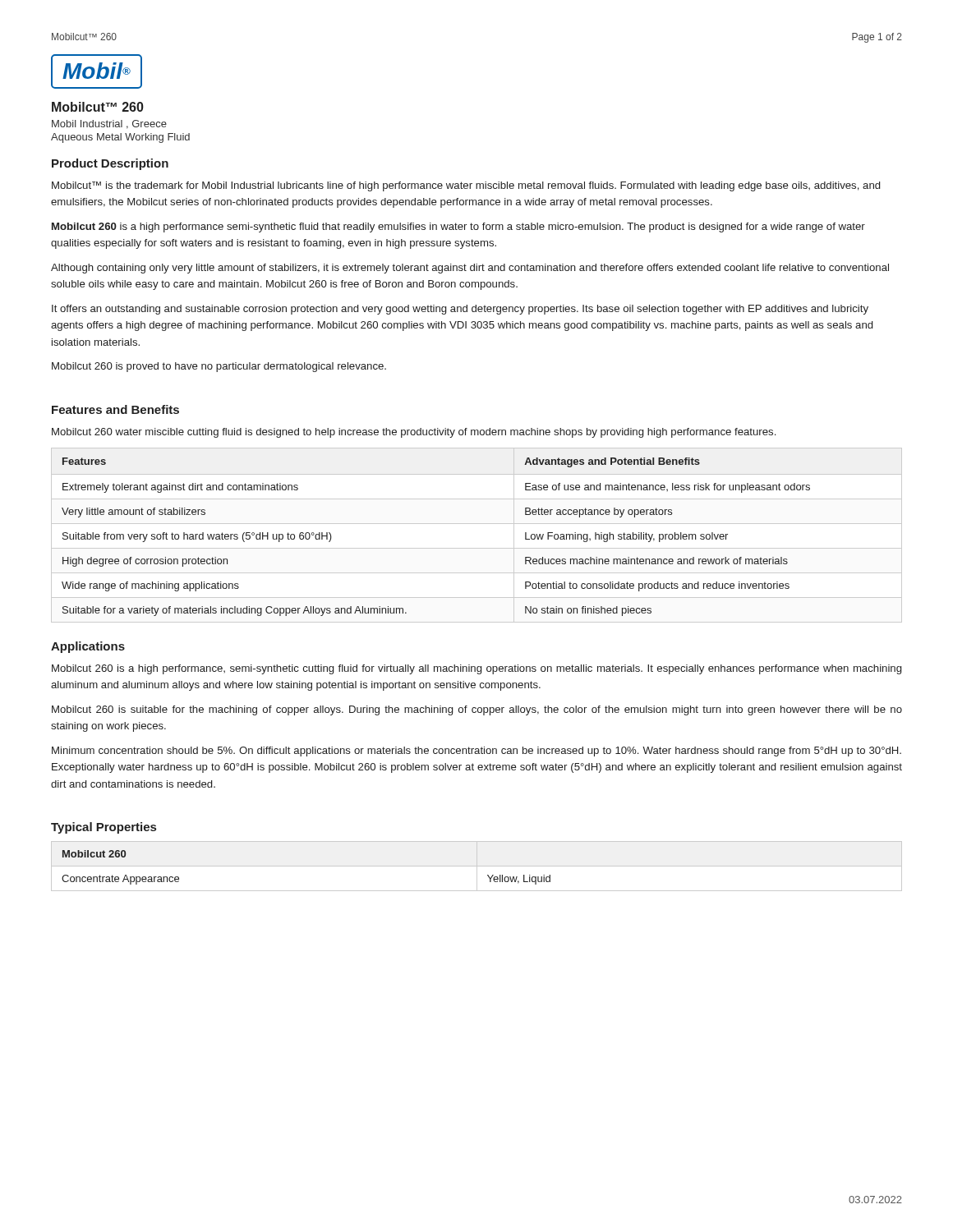Point to "Mobilcut™ 260"
Screen dimensions: 1232x953
pyautogui.click(x=97, y=107)
